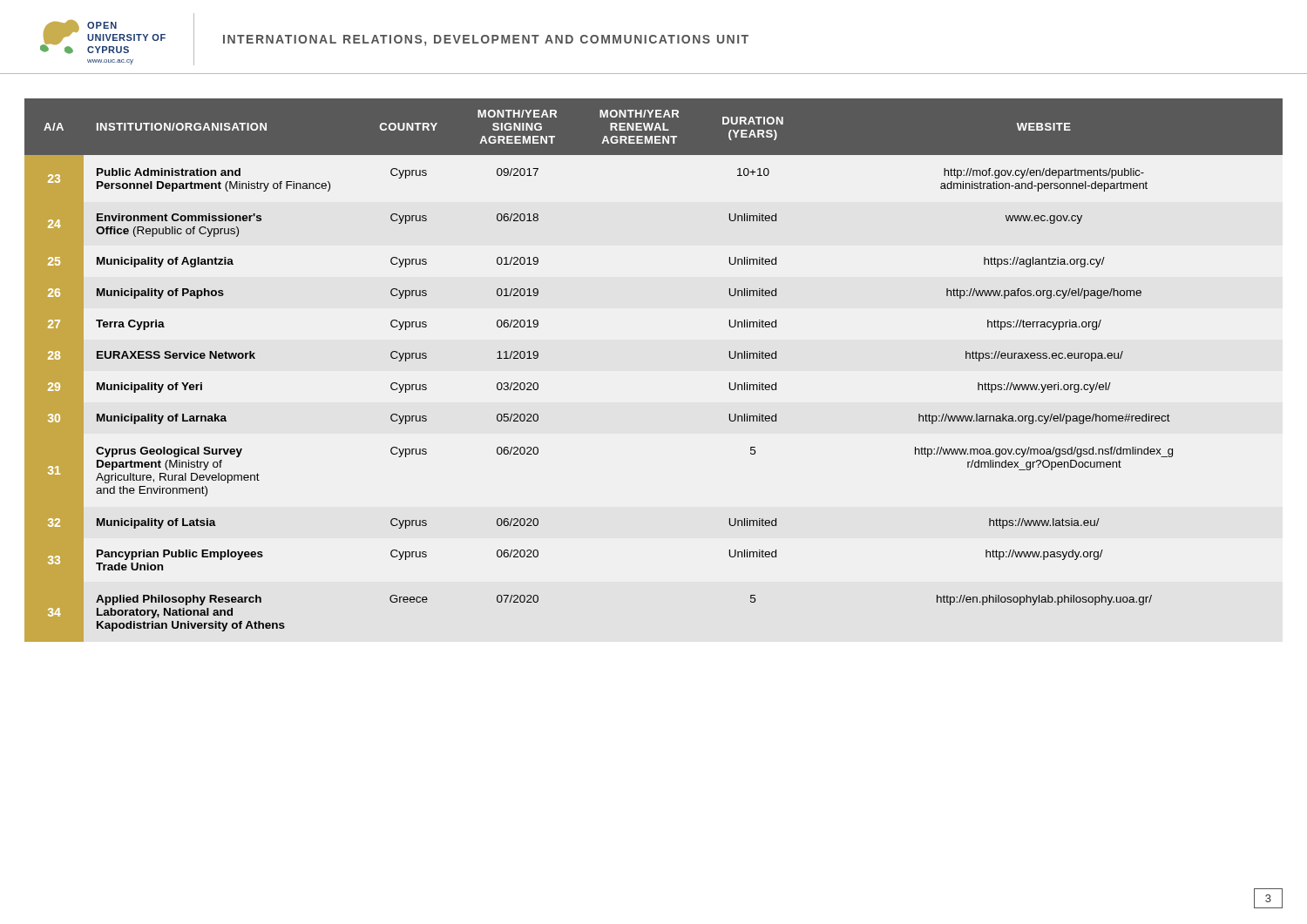The width and height of the screenshot is (1307, 924).
Task: Locate the table with the text "Applied Philosophy Research"
Action: [x=654, y=367]
